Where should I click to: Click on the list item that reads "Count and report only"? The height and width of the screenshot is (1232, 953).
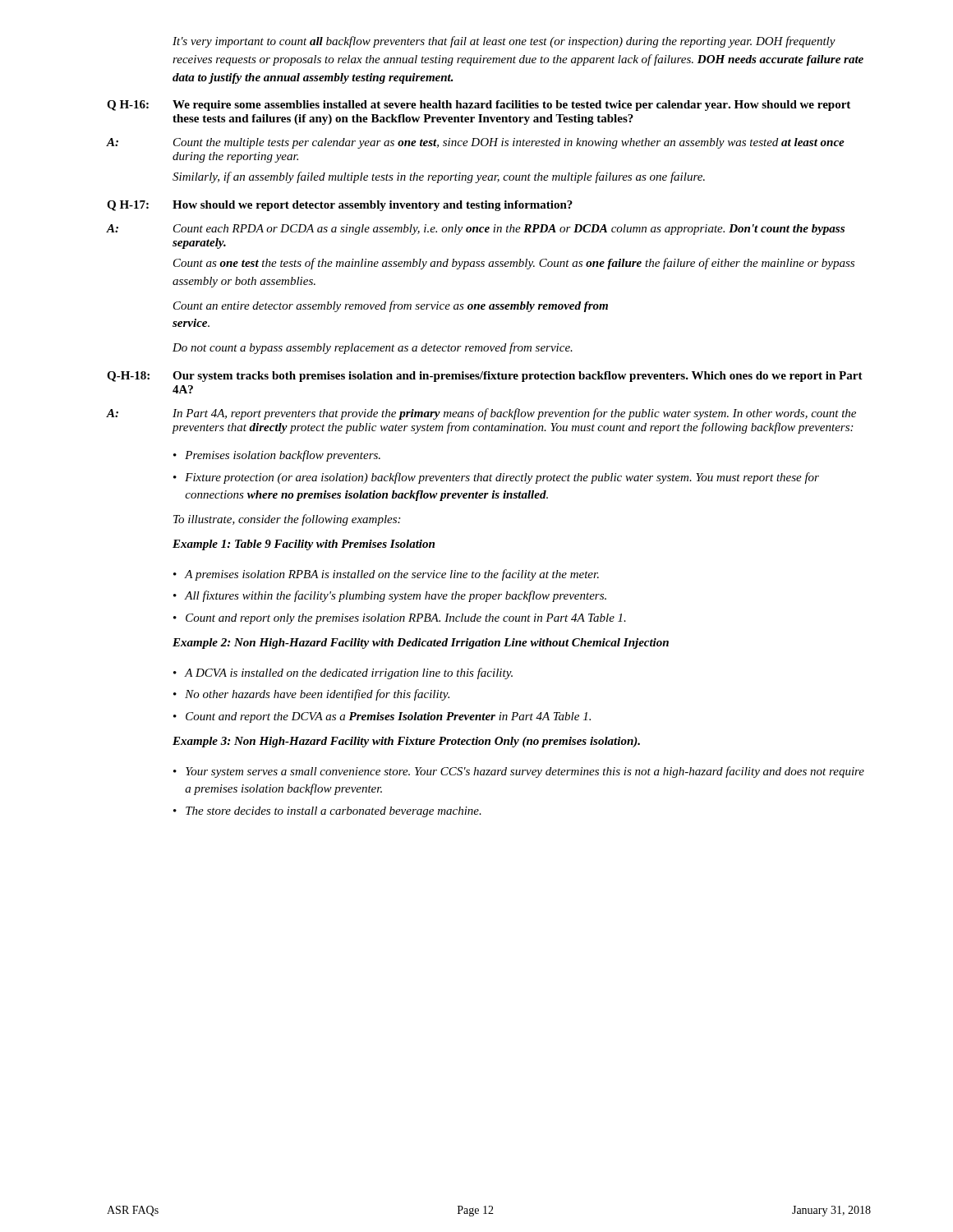click(406, 618)
